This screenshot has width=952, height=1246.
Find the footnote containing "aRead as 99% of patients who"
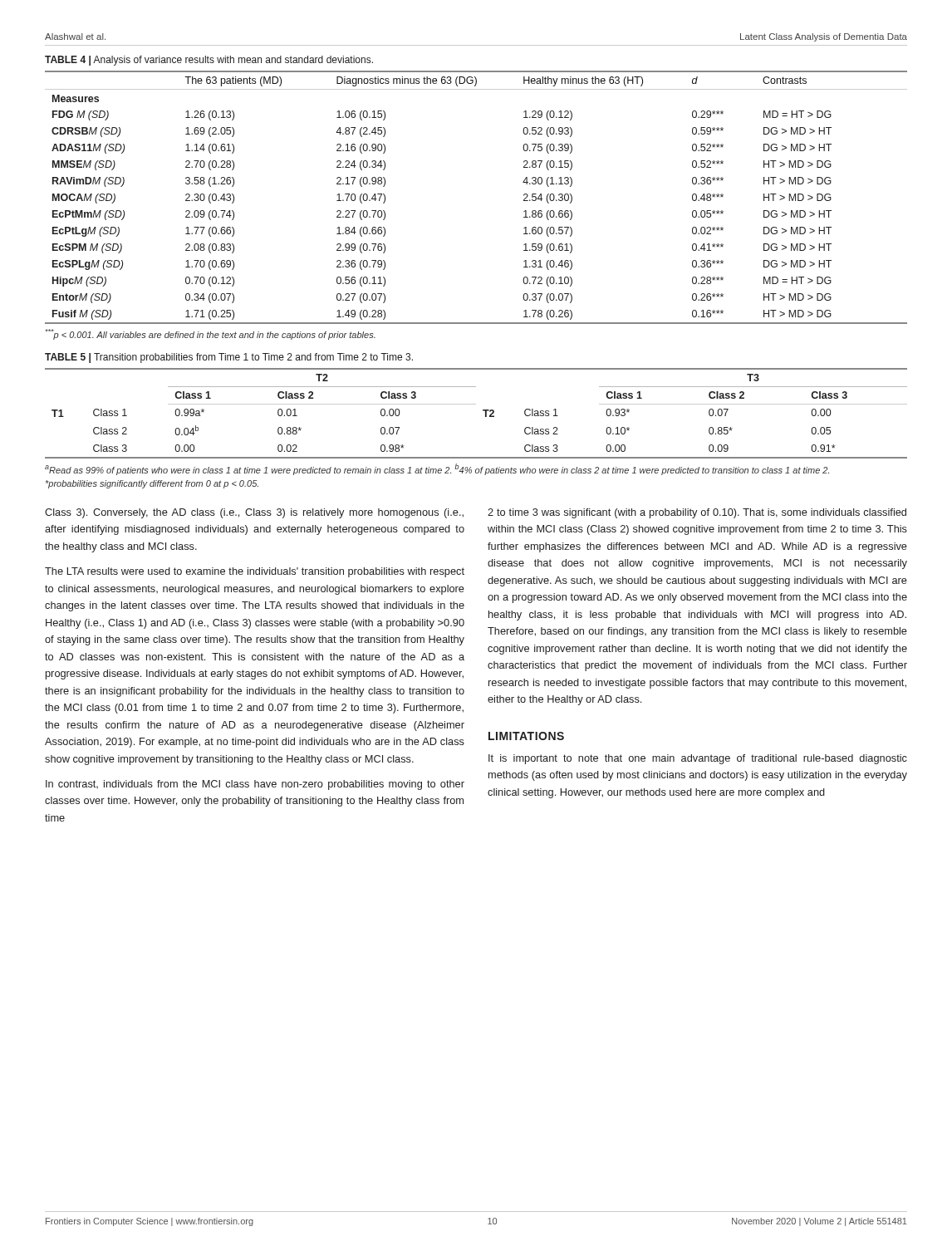(x=438, y=476)
